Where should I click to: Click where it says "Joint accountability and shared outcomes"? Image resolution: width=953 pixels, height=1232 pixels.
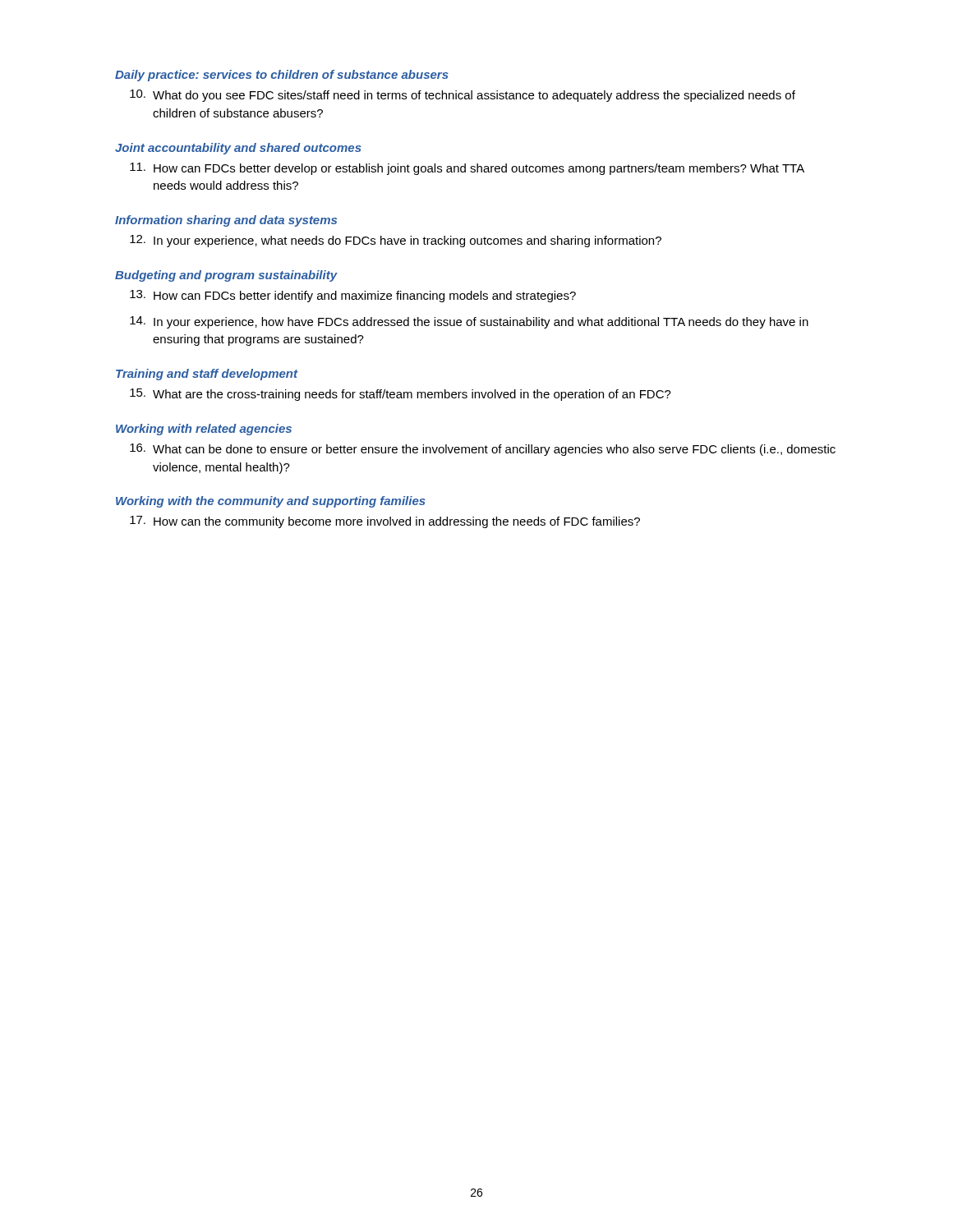(x=238, y=147)
